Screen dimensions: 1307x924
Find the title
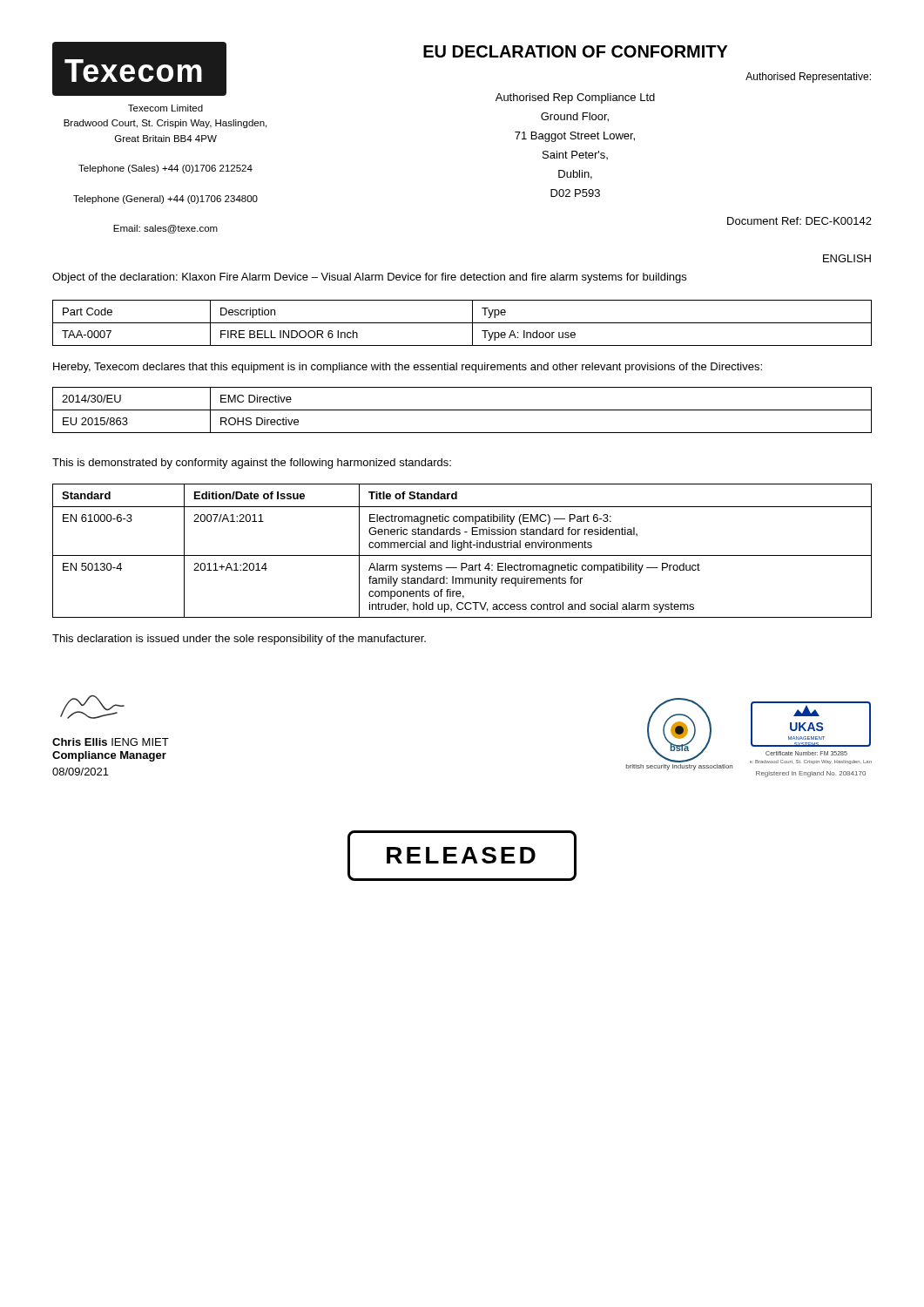[x=575, y=51]
